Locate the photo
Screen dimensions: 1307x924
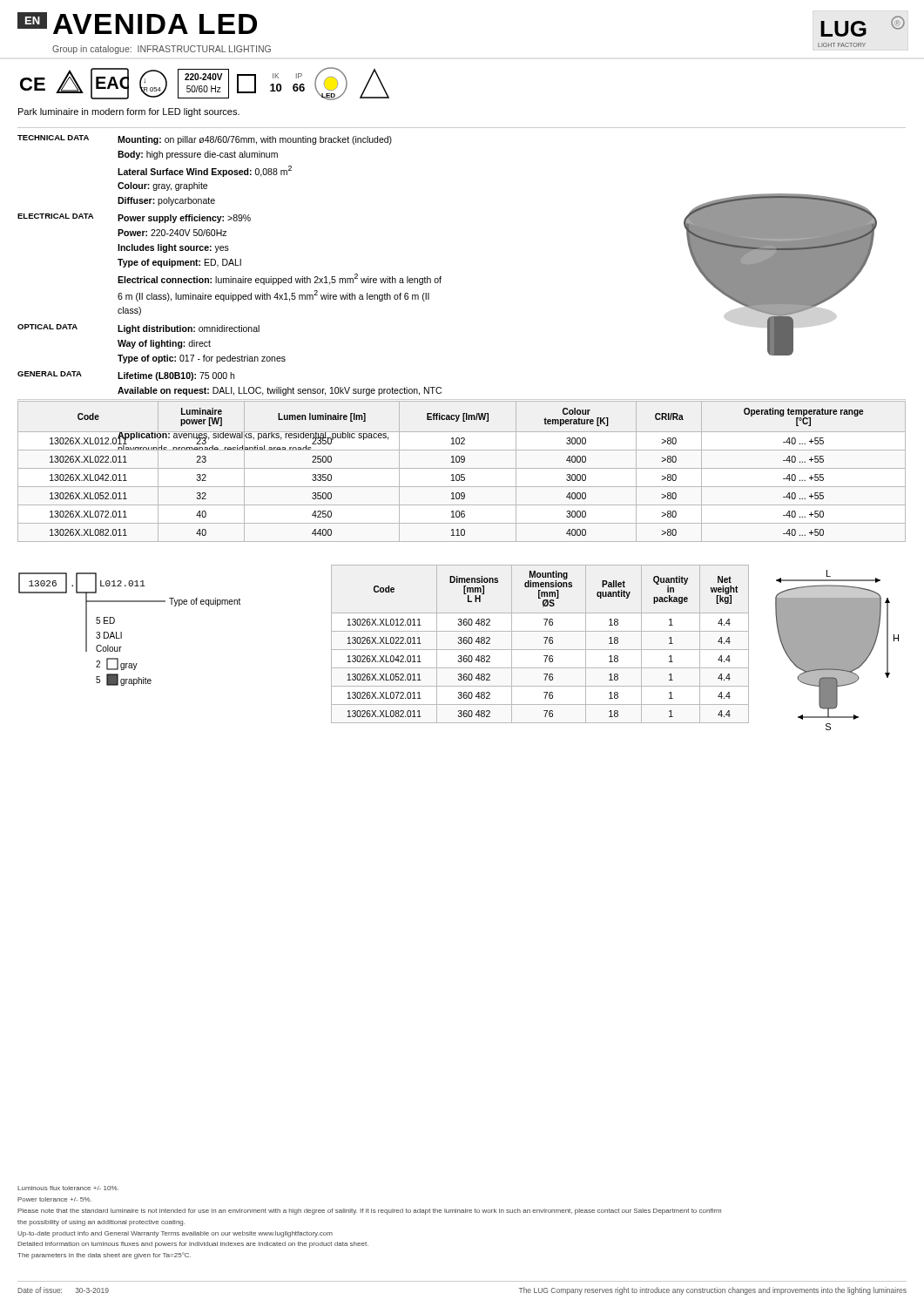[780, 255]
